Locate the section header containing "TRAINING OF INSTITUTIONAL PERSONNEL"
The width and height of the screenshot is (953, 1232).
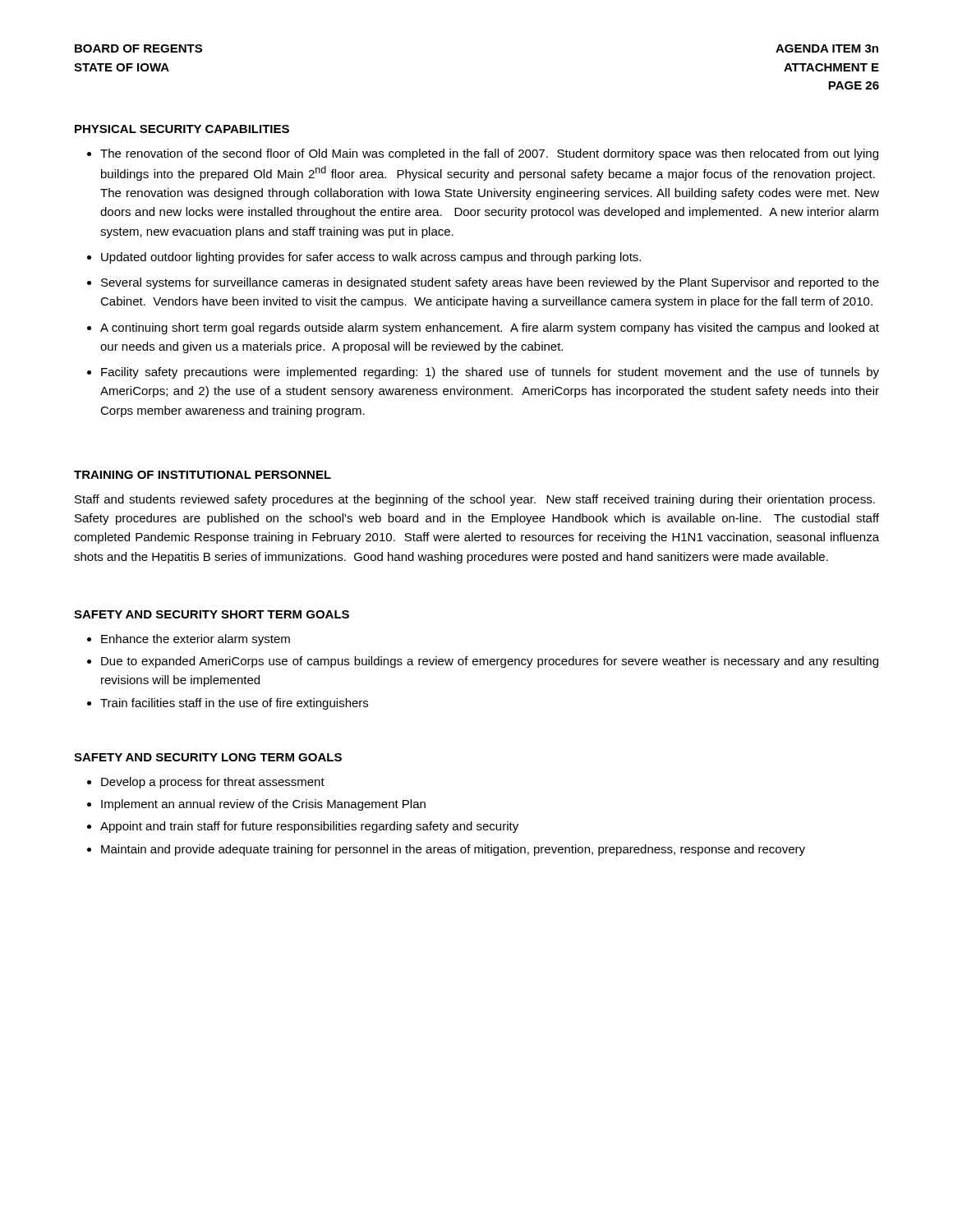click(203, 474)
